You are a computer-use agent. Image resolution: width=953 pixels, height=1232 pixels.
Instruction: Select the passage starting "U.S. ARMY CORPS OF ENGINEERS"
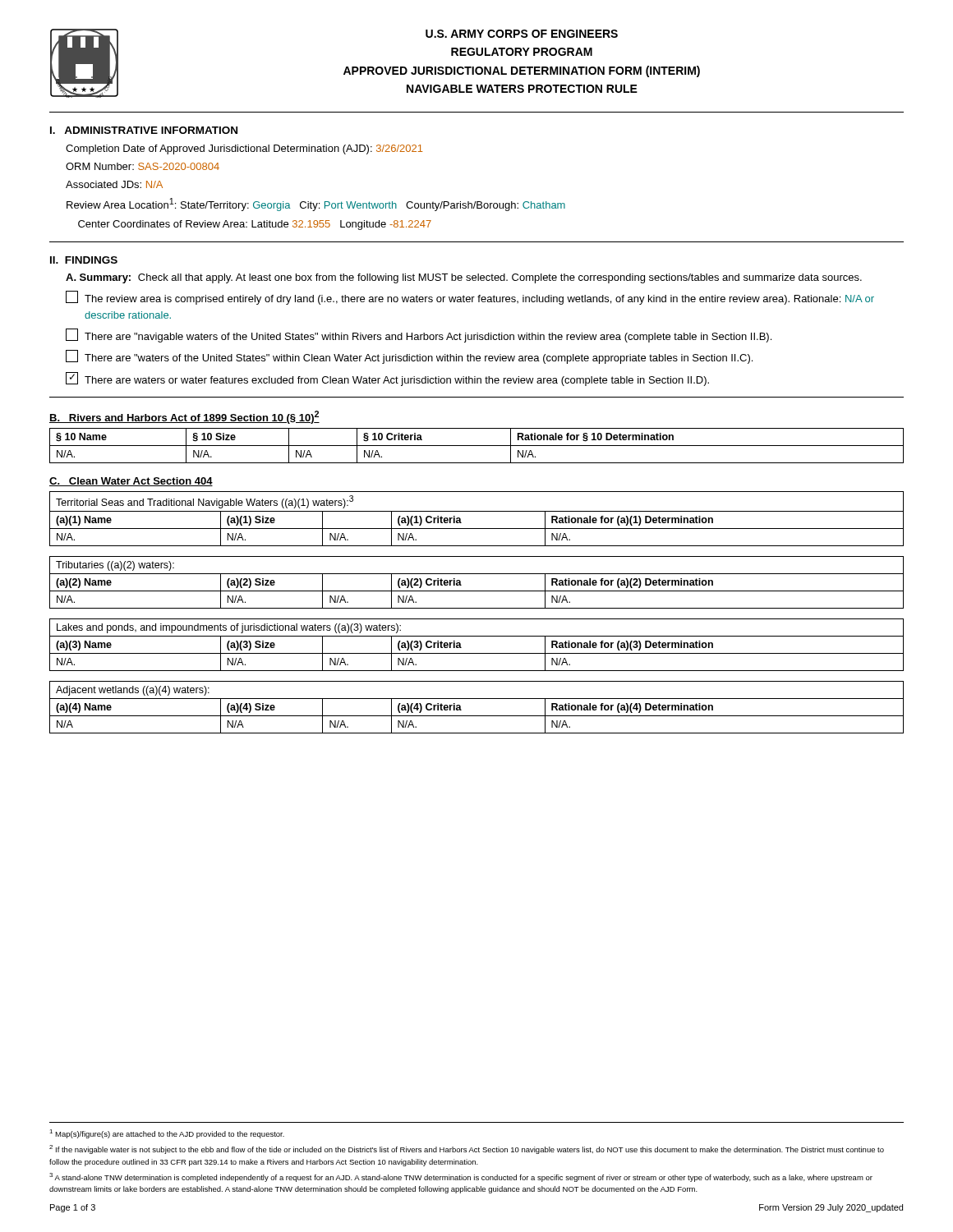point(522,61)
